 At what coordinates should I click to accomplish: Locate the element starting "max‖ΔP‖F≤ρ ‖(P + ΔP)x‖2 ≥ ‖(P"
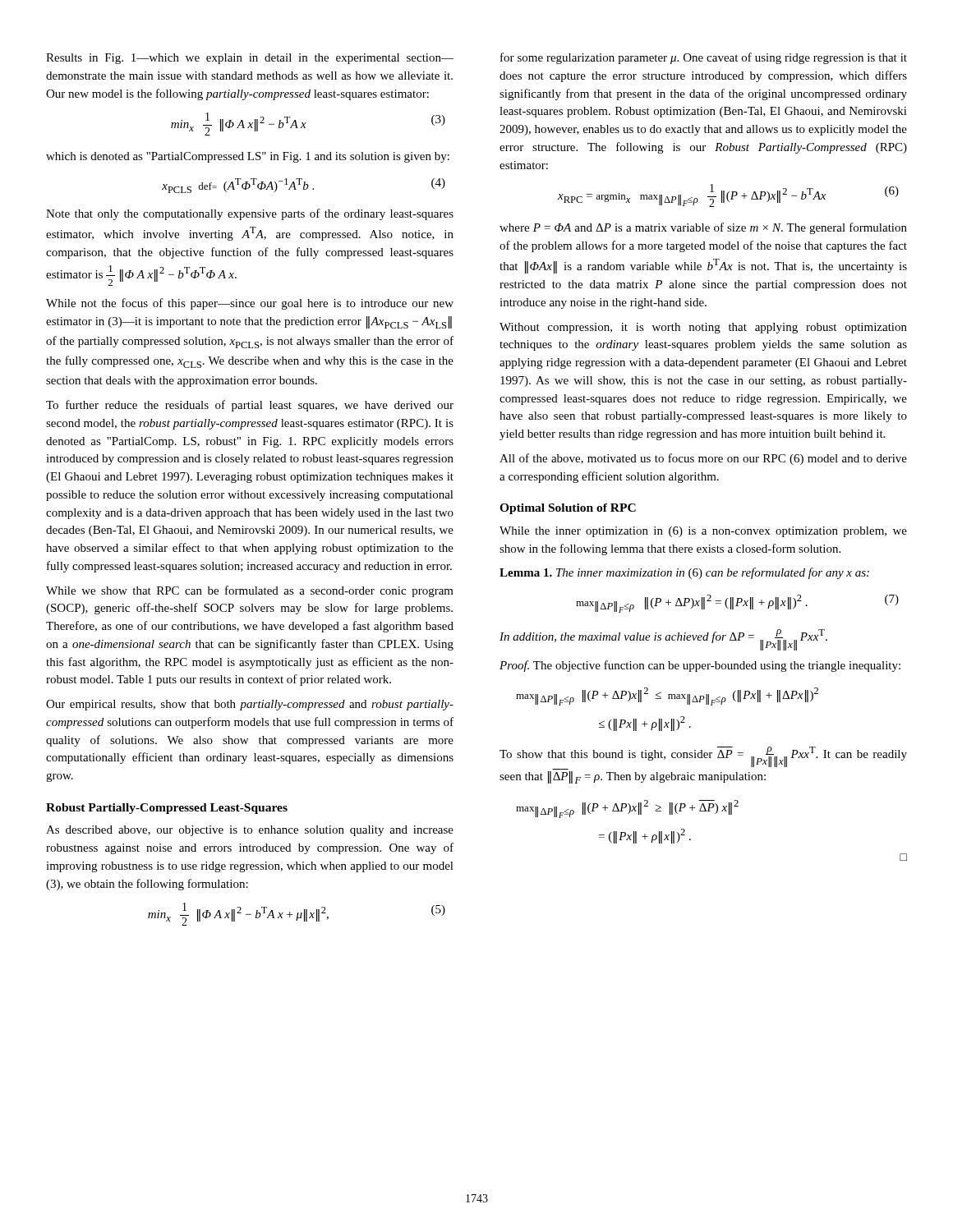click(627, 809)
